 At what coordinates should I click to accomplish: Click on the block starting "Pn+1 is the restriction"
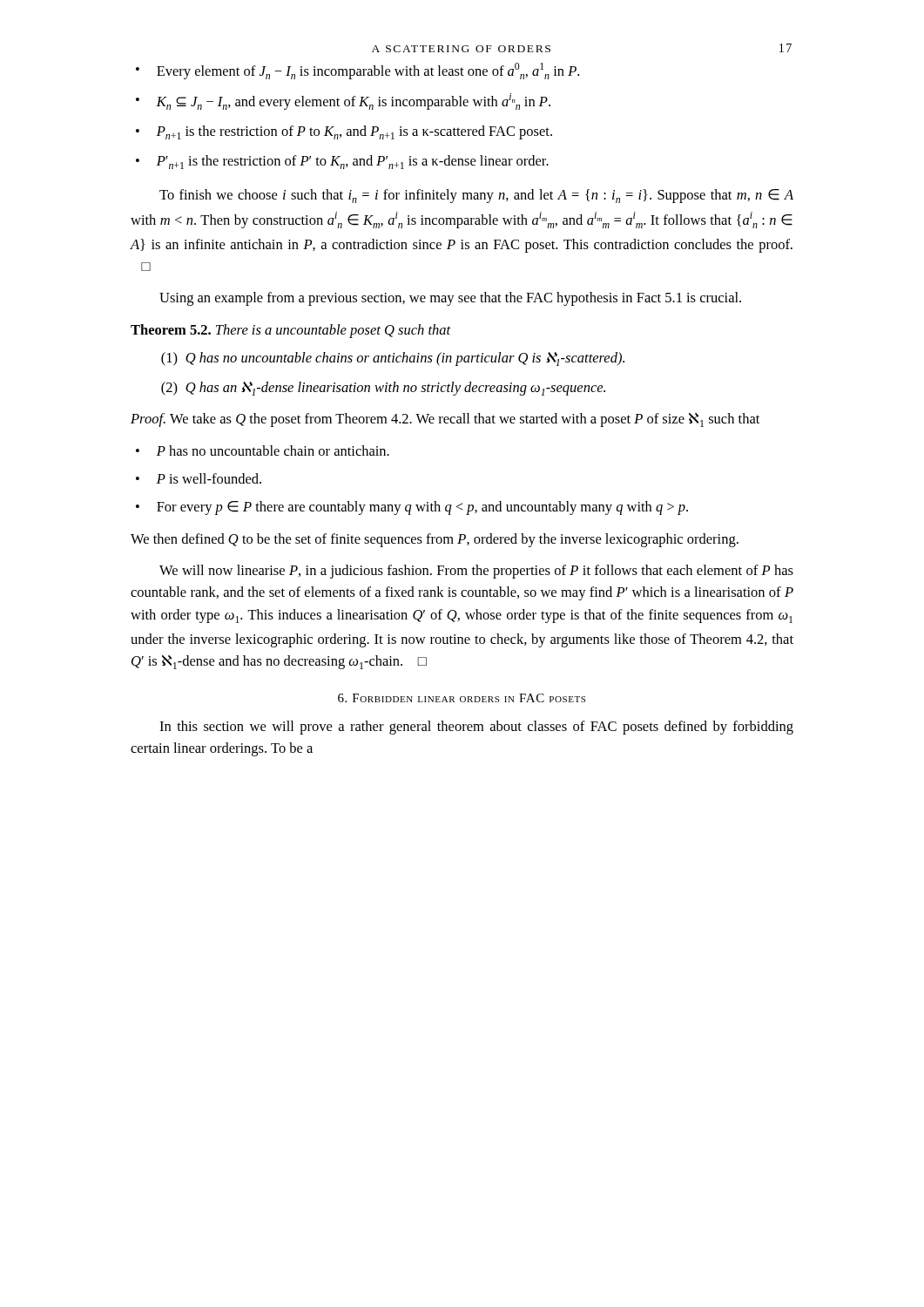tap(462, 132)
